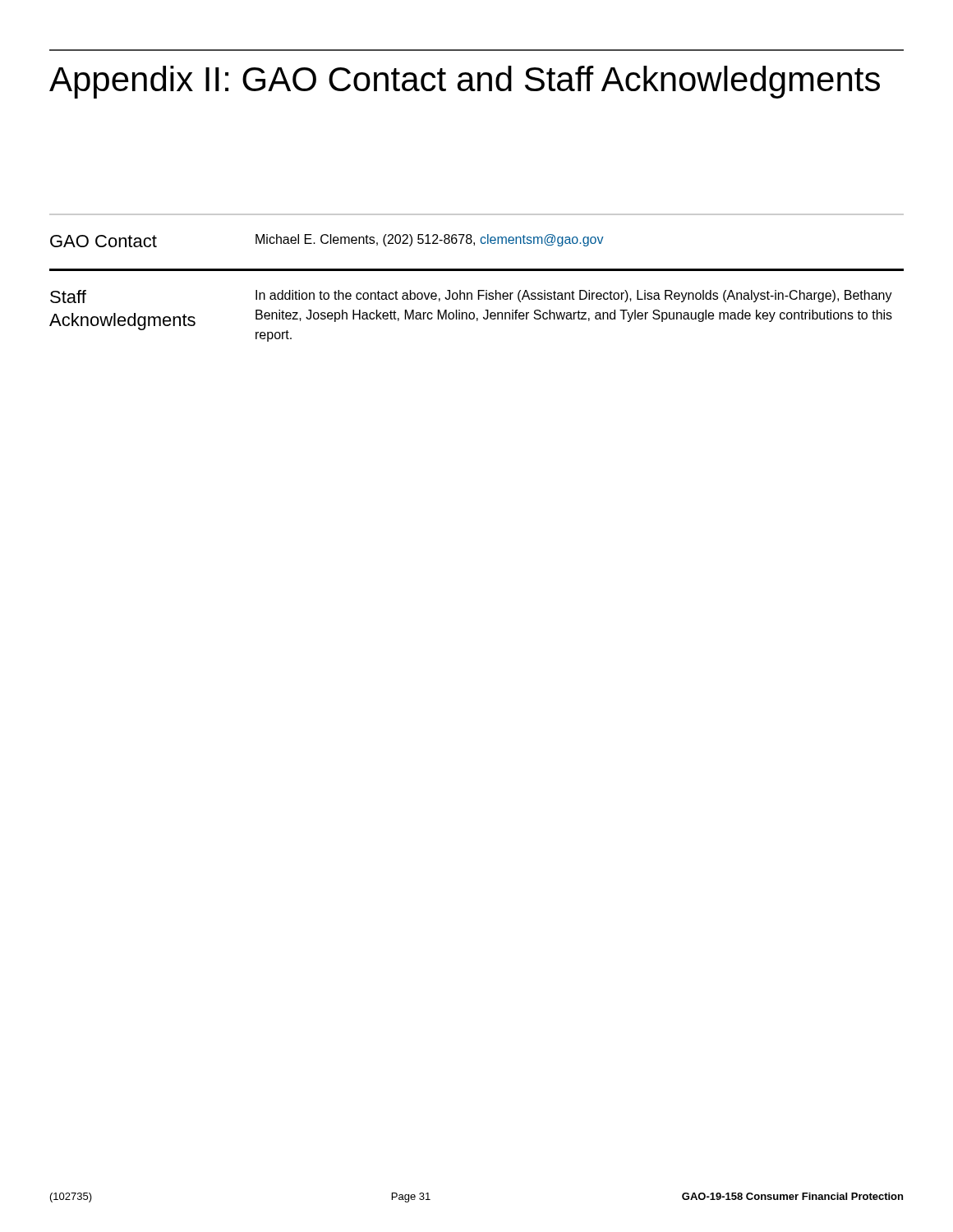This screenshot has height=1232, width=953.
Task: Click on the text block containing "In addition to the"
Action: tap(573, 315)
